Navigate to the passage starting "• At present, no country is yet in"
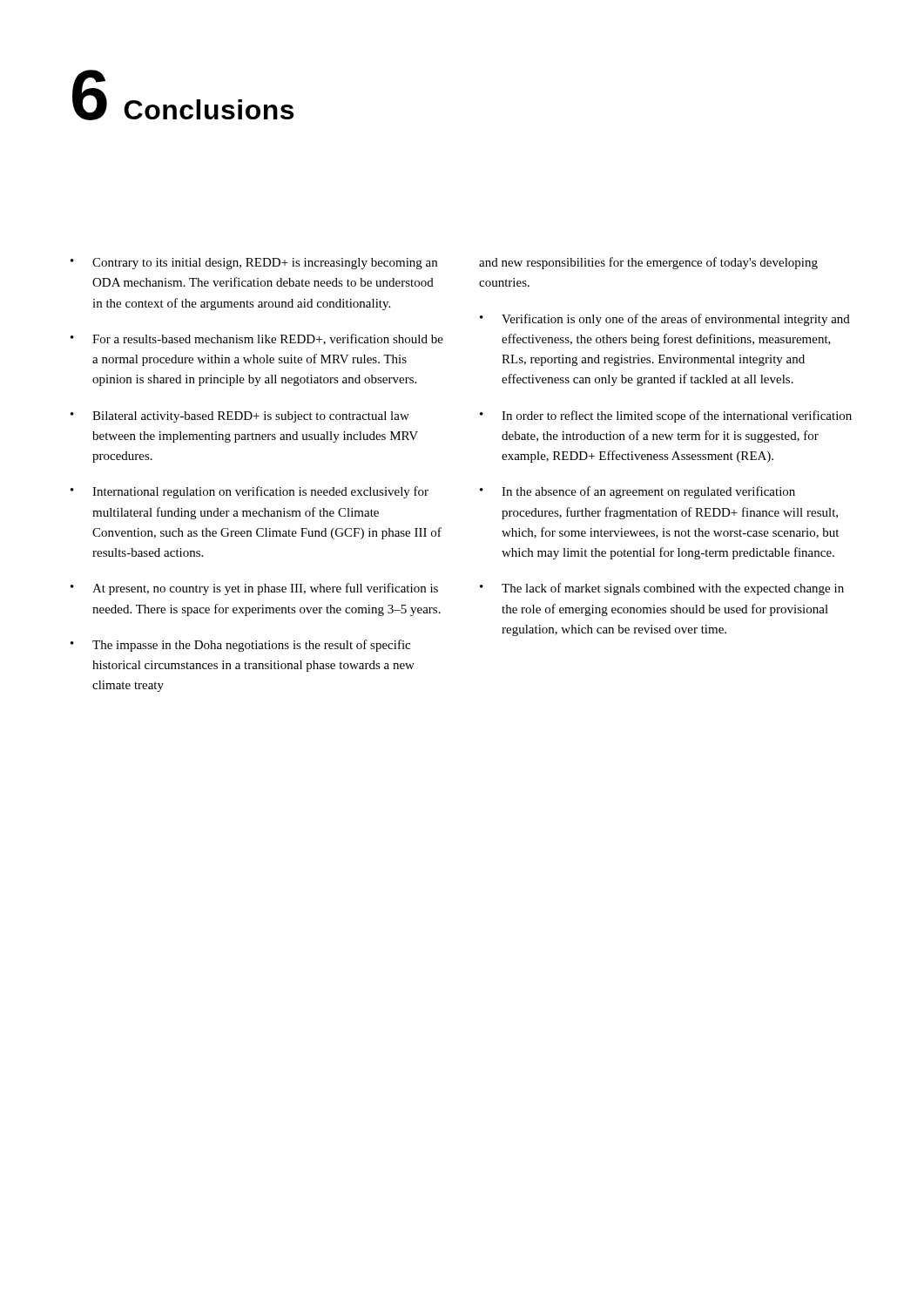This screenshot has width=924, height=1307. [x=257, y=599]
